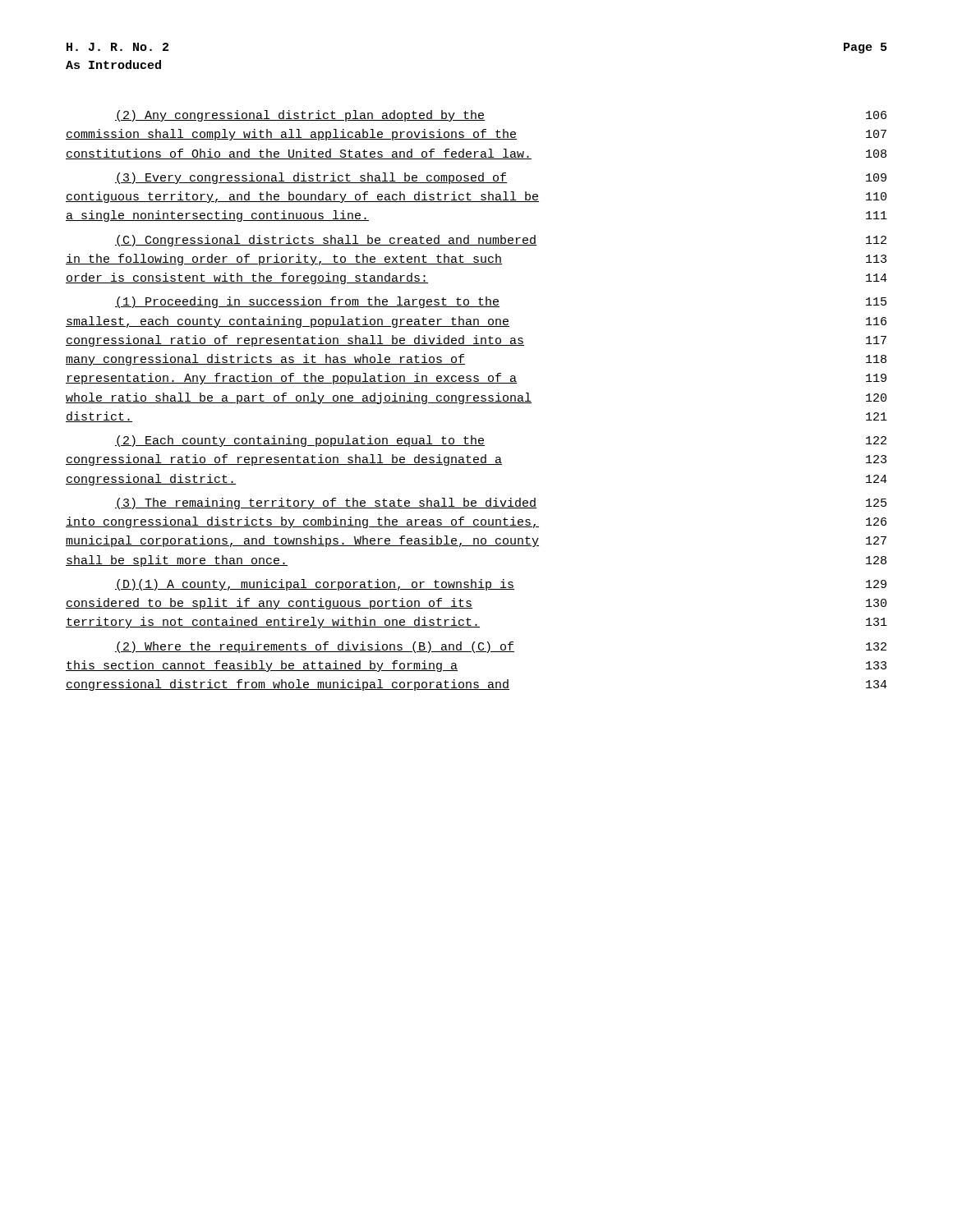953x1232 pixels.
Task: Locate the text block starting "(3) Every congressional district"
Action: coord(476,198)
